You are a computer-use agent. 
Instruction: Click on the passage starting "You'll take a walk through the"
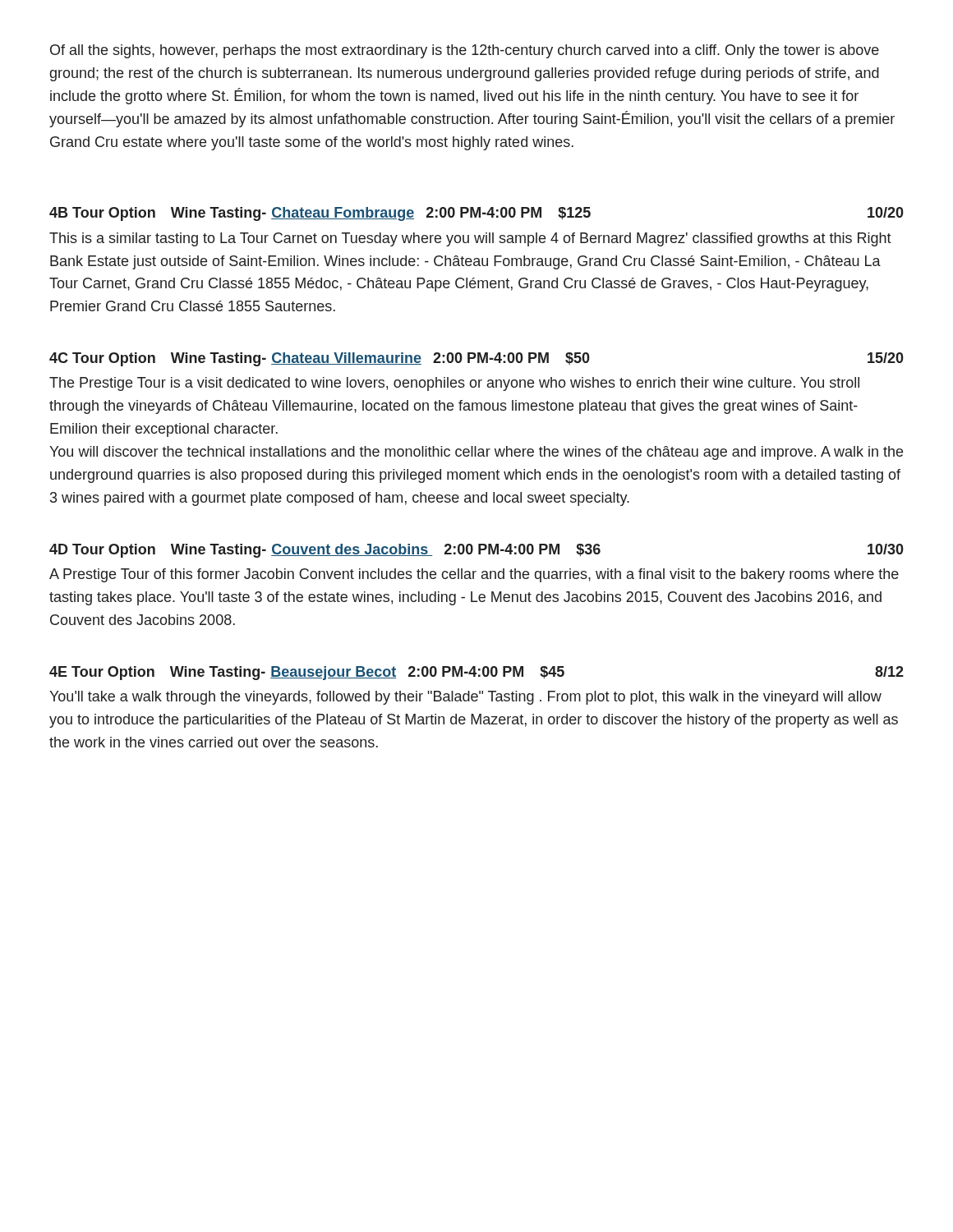point(474,719)
